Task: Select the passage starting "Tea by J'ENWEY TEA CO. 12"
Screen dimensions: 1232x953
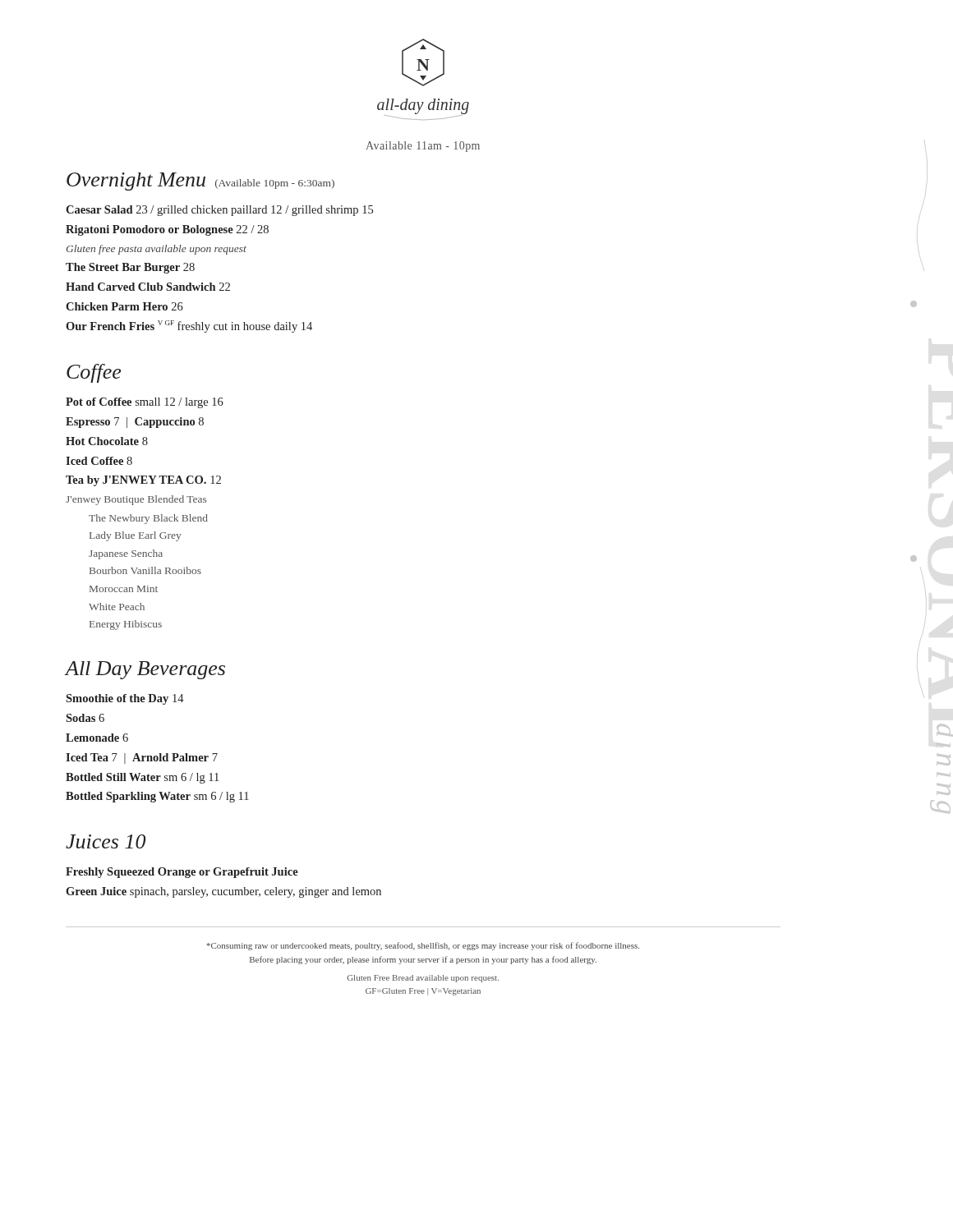Action: click(x=144, y=480)
